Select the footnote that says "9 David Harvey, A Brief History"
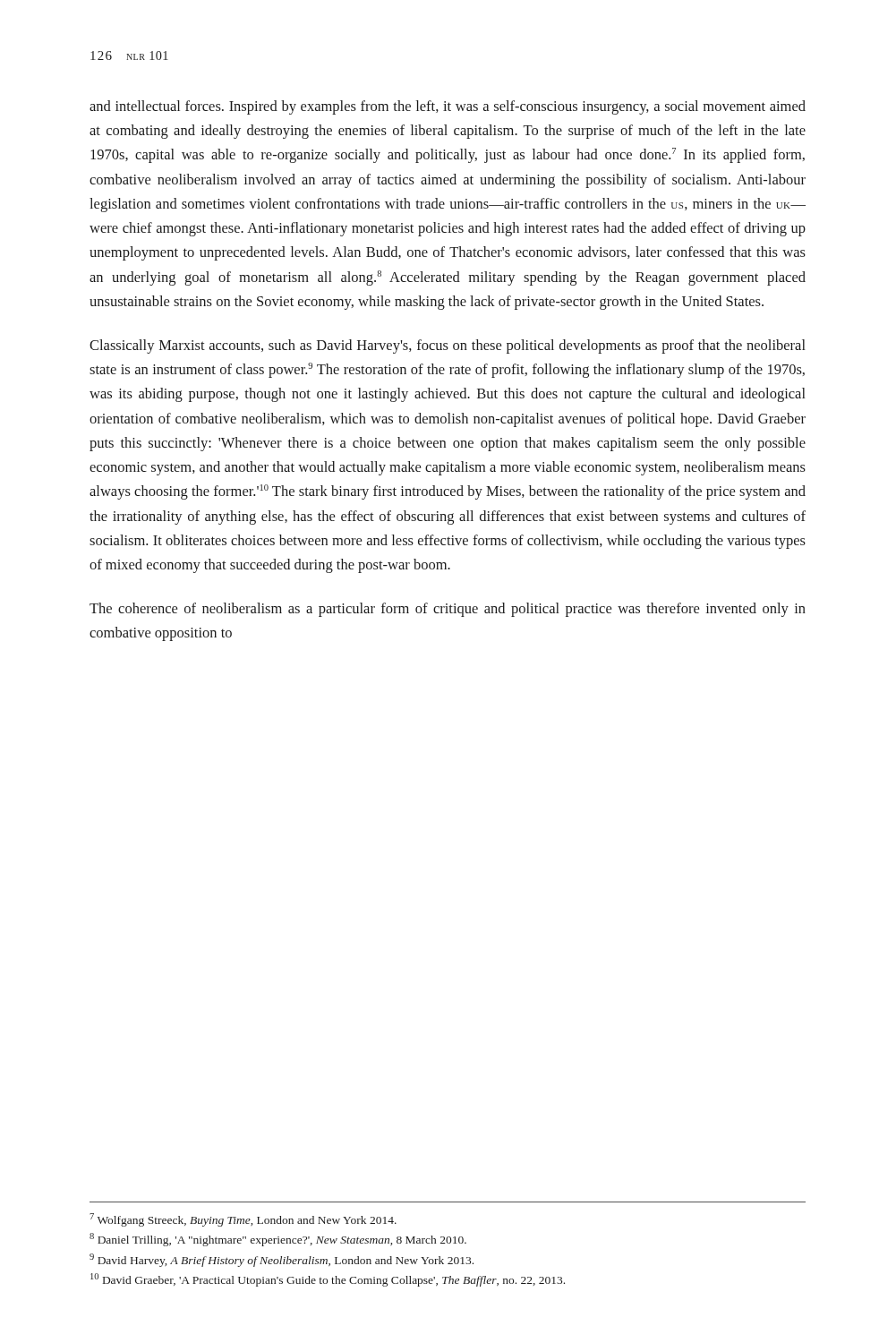The height and width of the screenshot is (1343, 896). pyautogui.click(x=448, y=1260)
